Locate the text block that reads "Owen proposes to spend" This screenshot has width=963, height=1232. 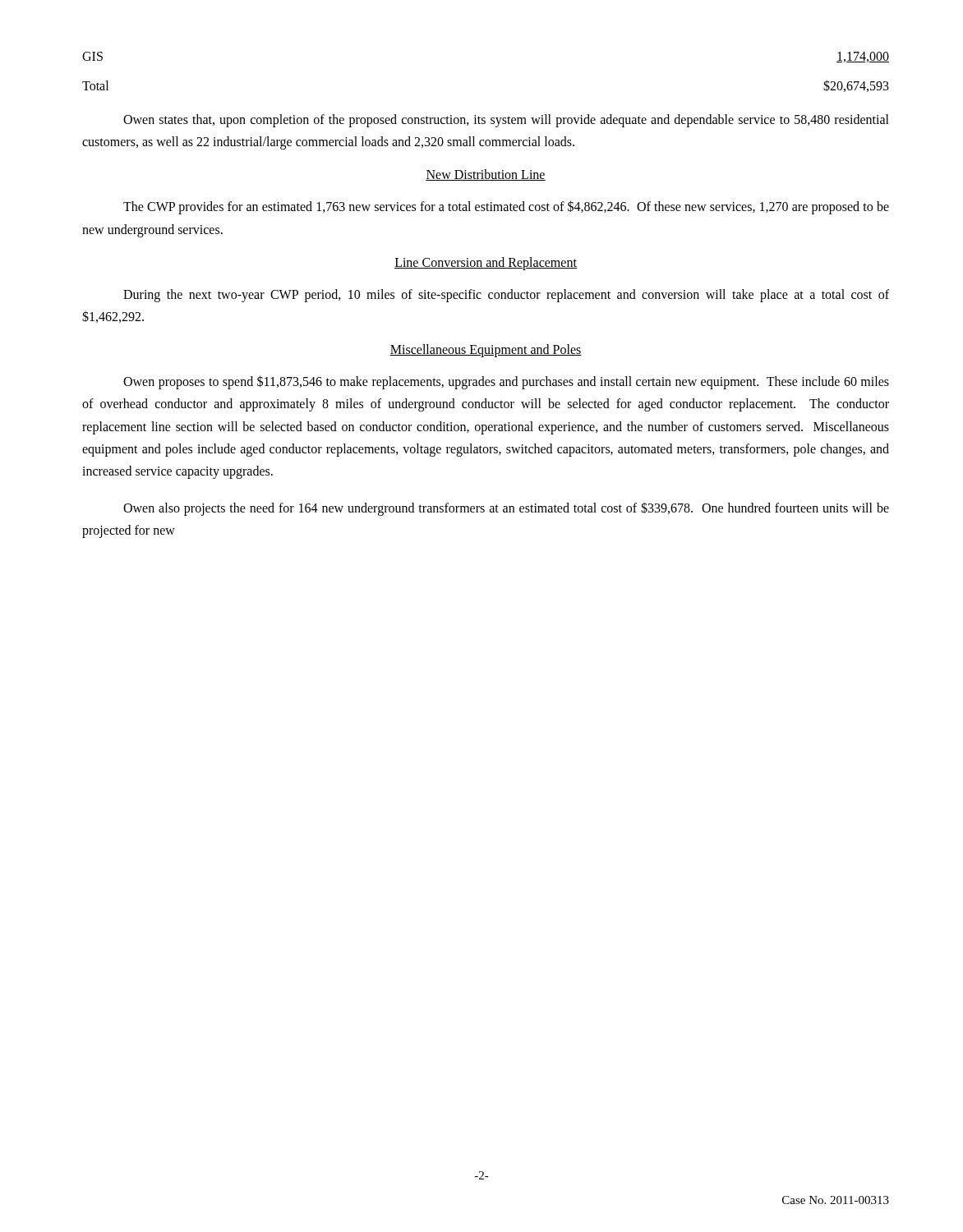pyautogui.click(x=486, y=426)
